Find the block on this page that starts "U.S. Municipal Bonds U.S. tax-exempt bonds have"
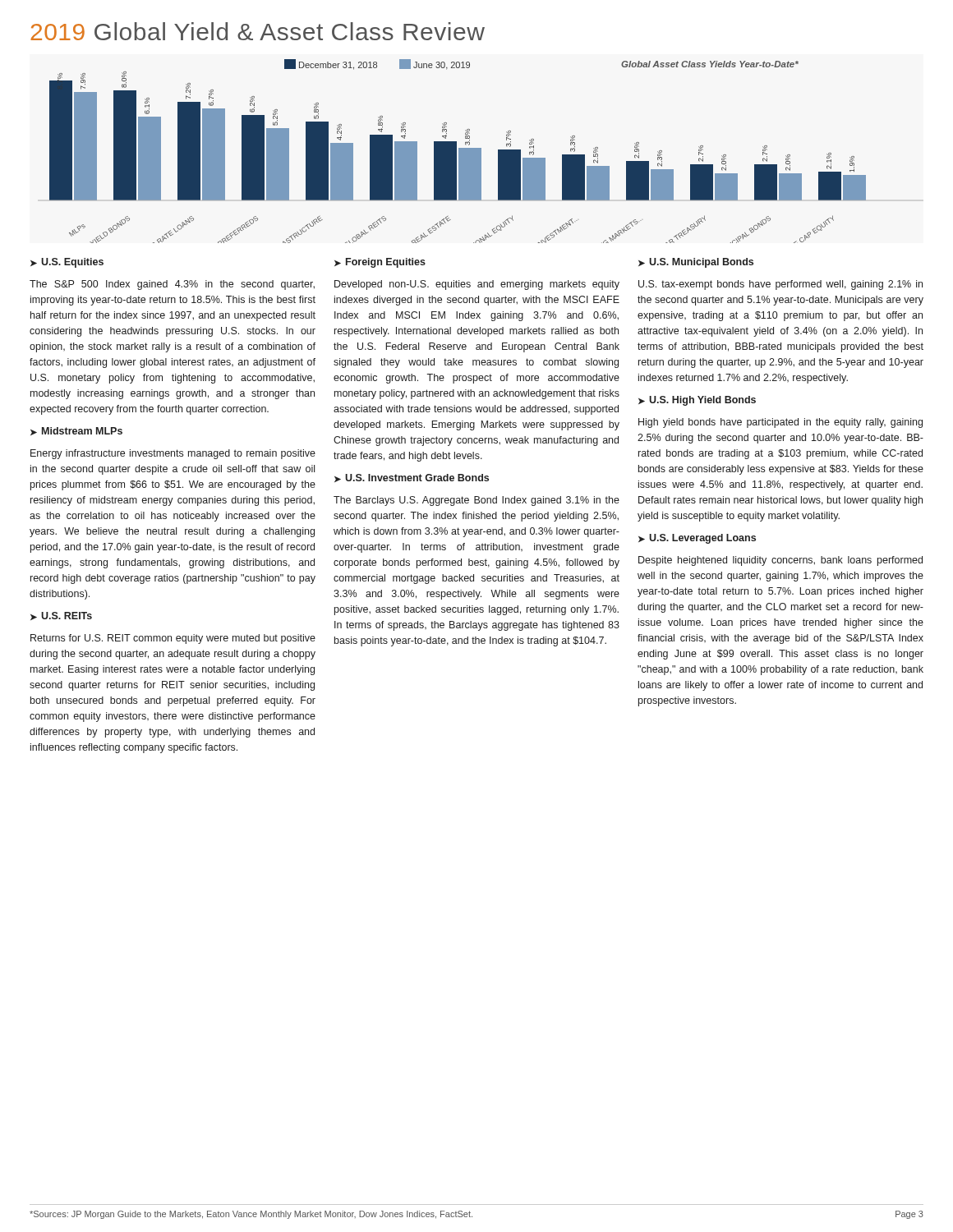Viewport: 953px width, 1232px height. coord(781,482)
